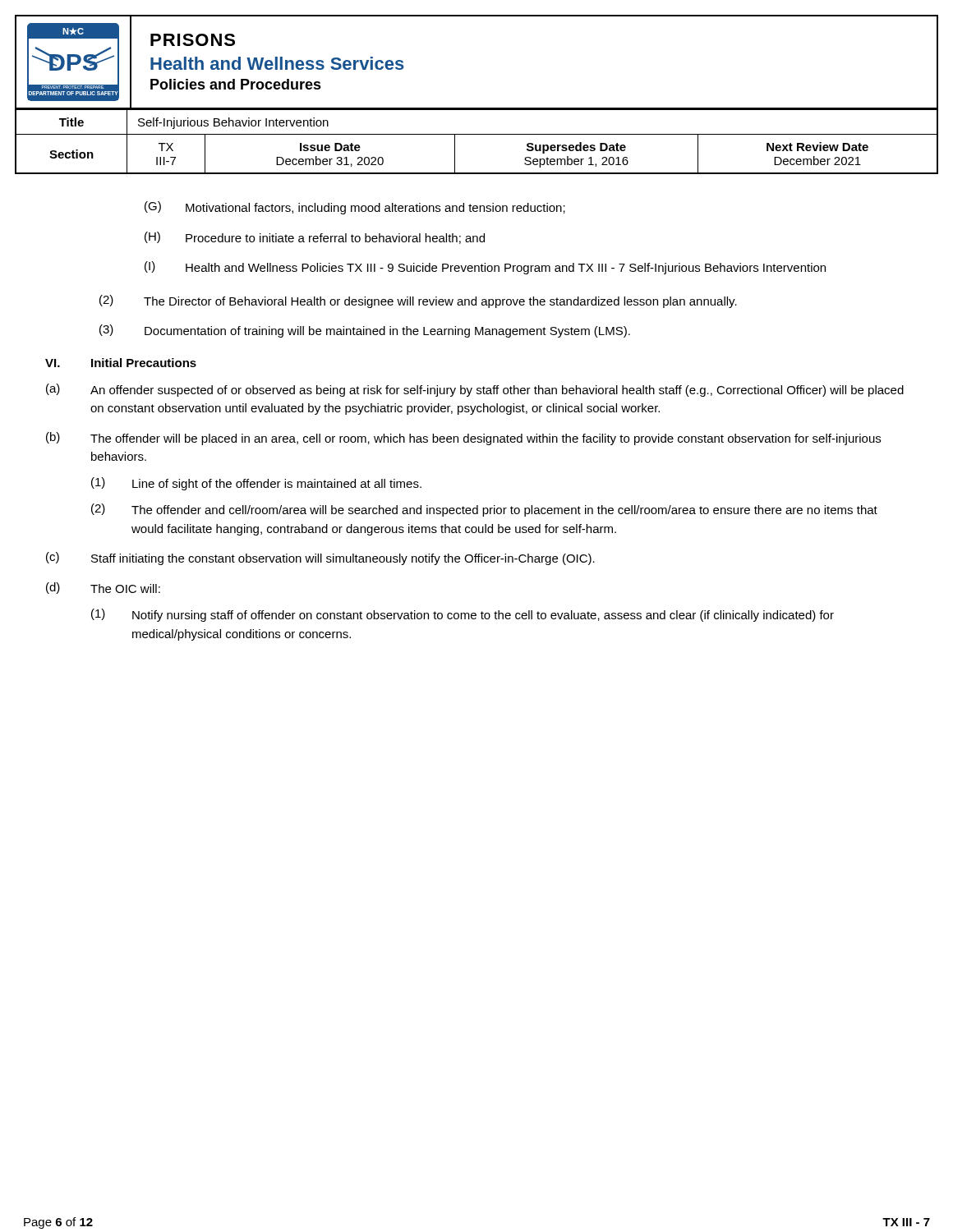Find the table

tap(476, 142)
